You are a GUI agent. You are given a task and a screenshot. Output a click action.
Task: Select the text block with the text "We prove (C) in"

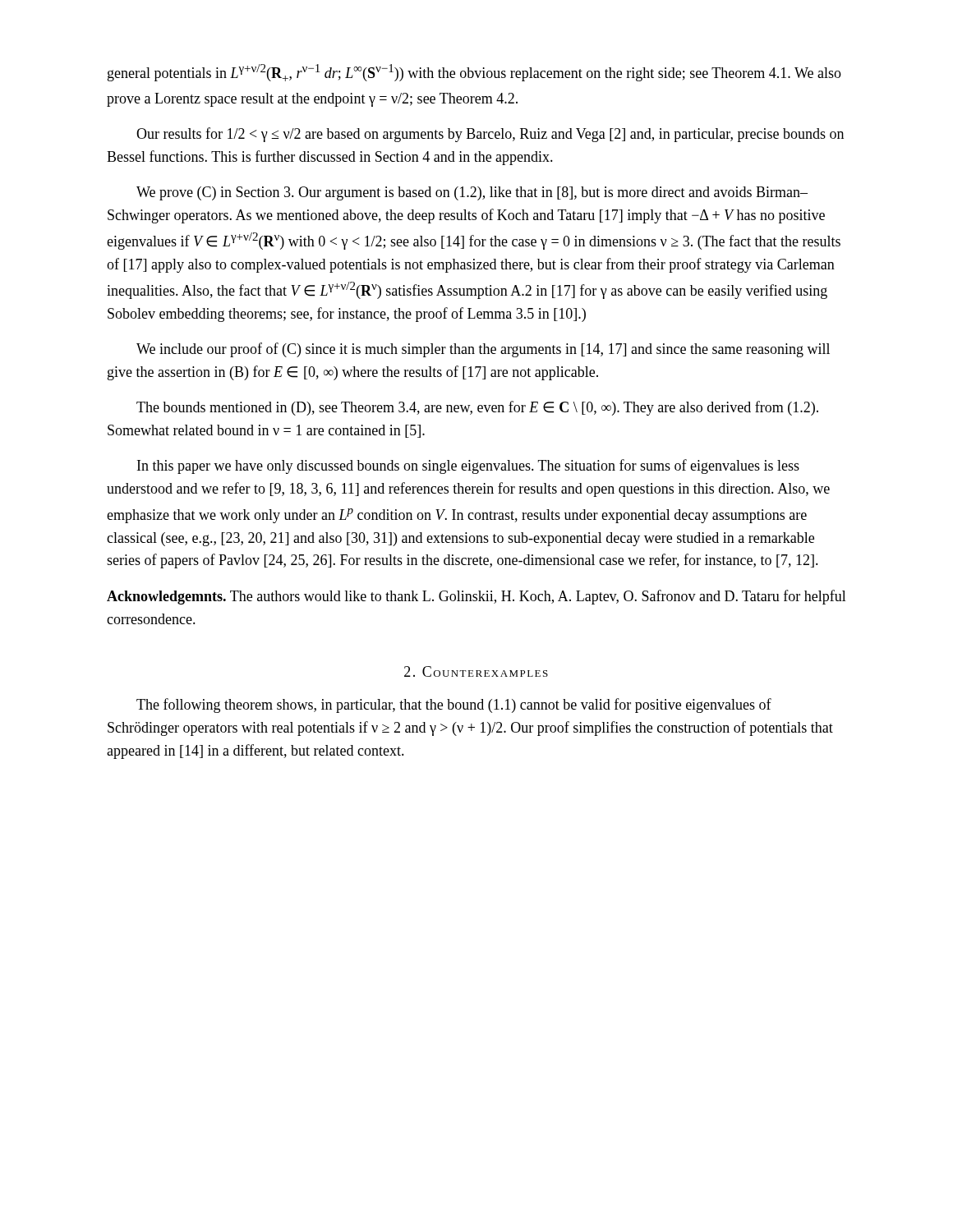coord(476,254)
